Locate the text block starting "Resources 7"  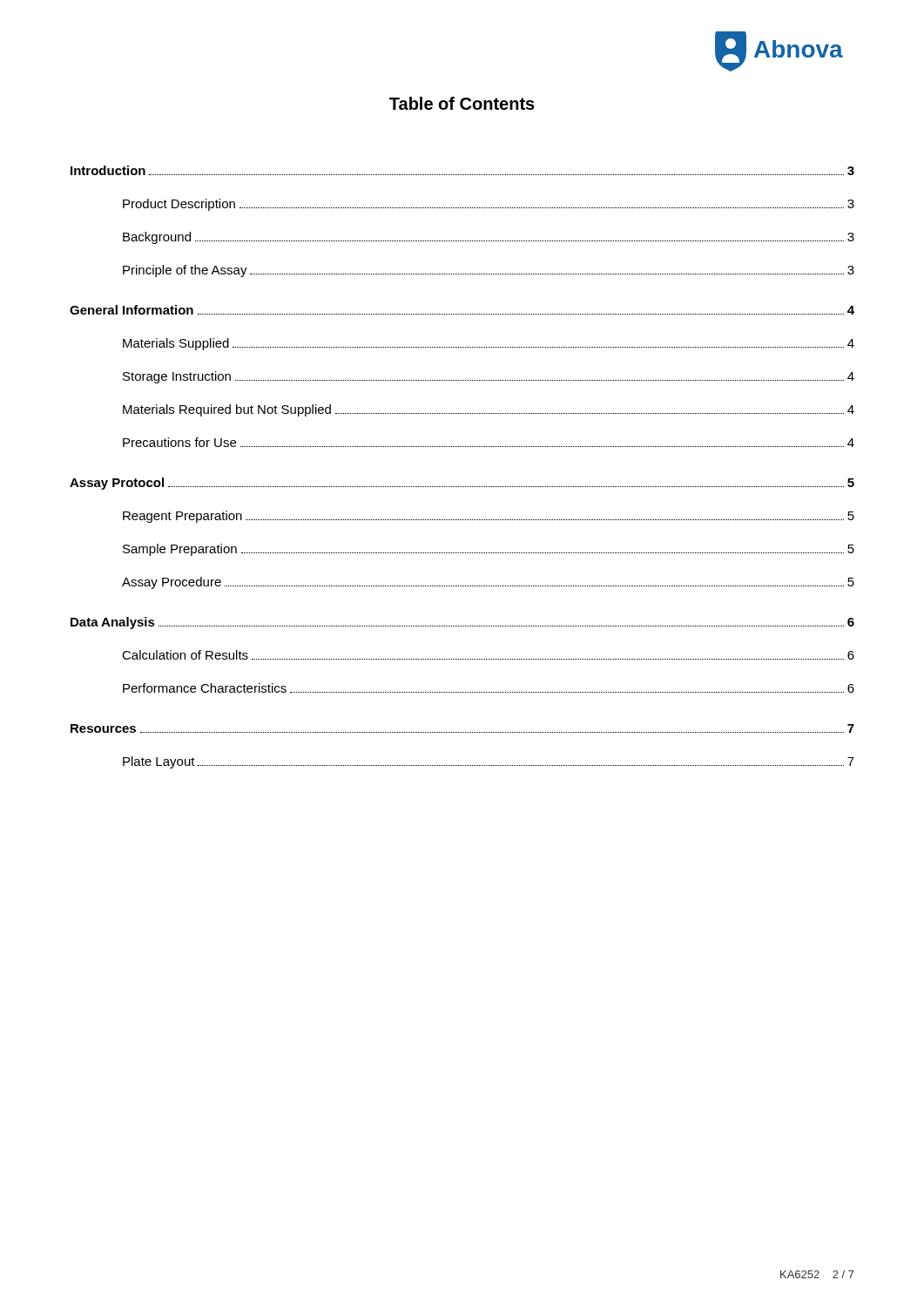[462, 727]
